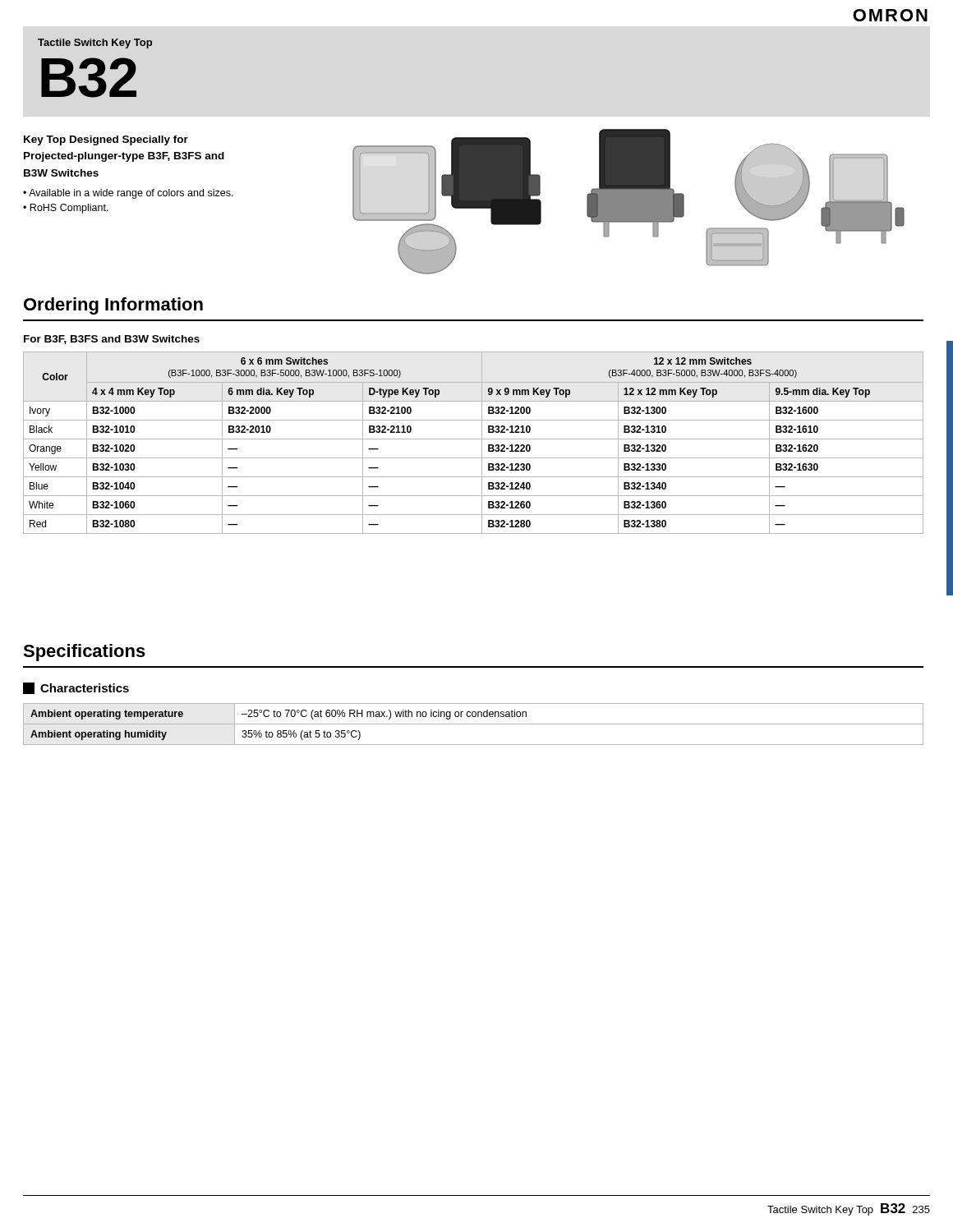Viewport: 953px width, 1232px height.
Task: Click the photo
Action: (x=638, y=200)
